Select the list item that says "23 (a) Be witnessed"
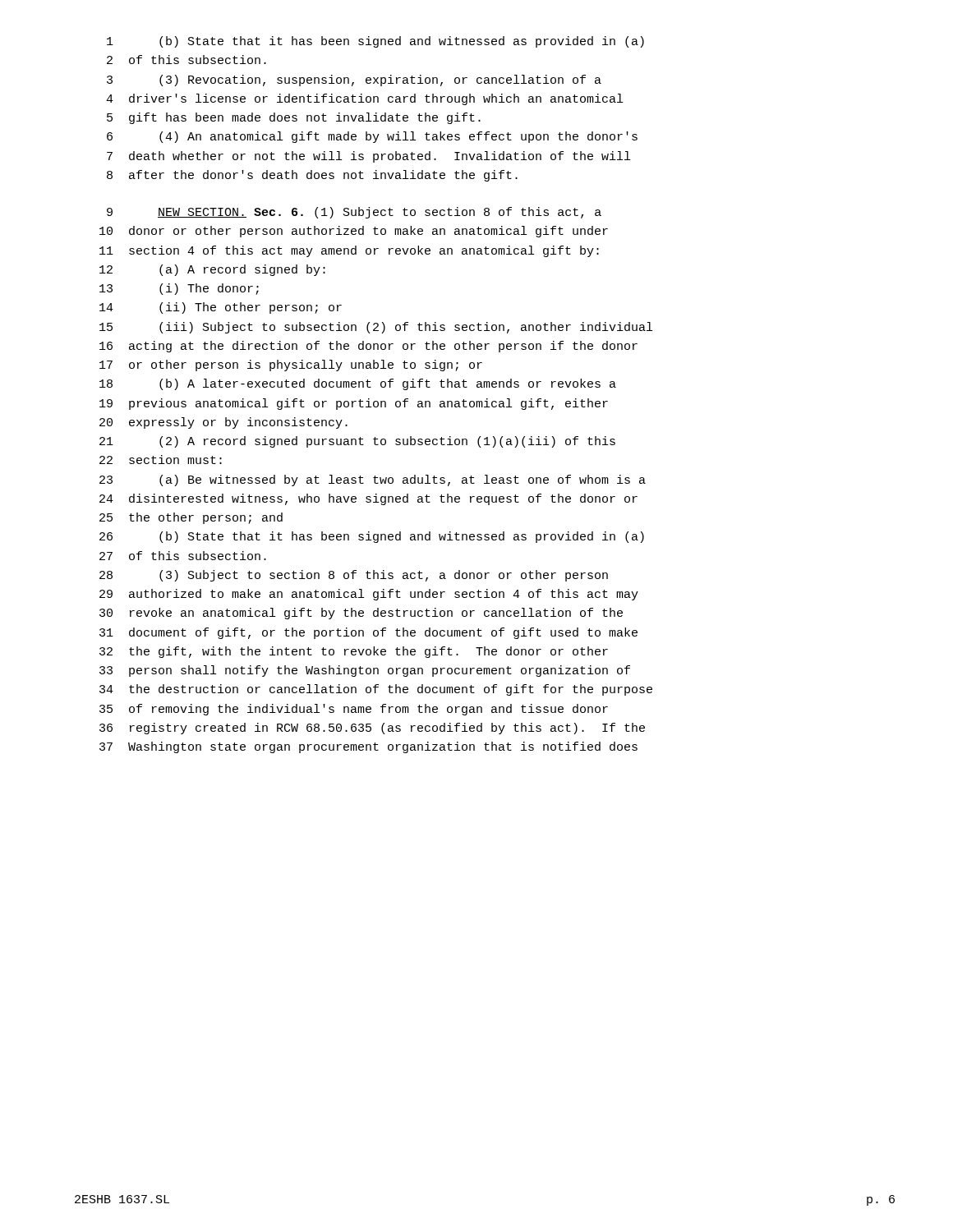The height and width of the screenshot is (1232, 953). 485,481
